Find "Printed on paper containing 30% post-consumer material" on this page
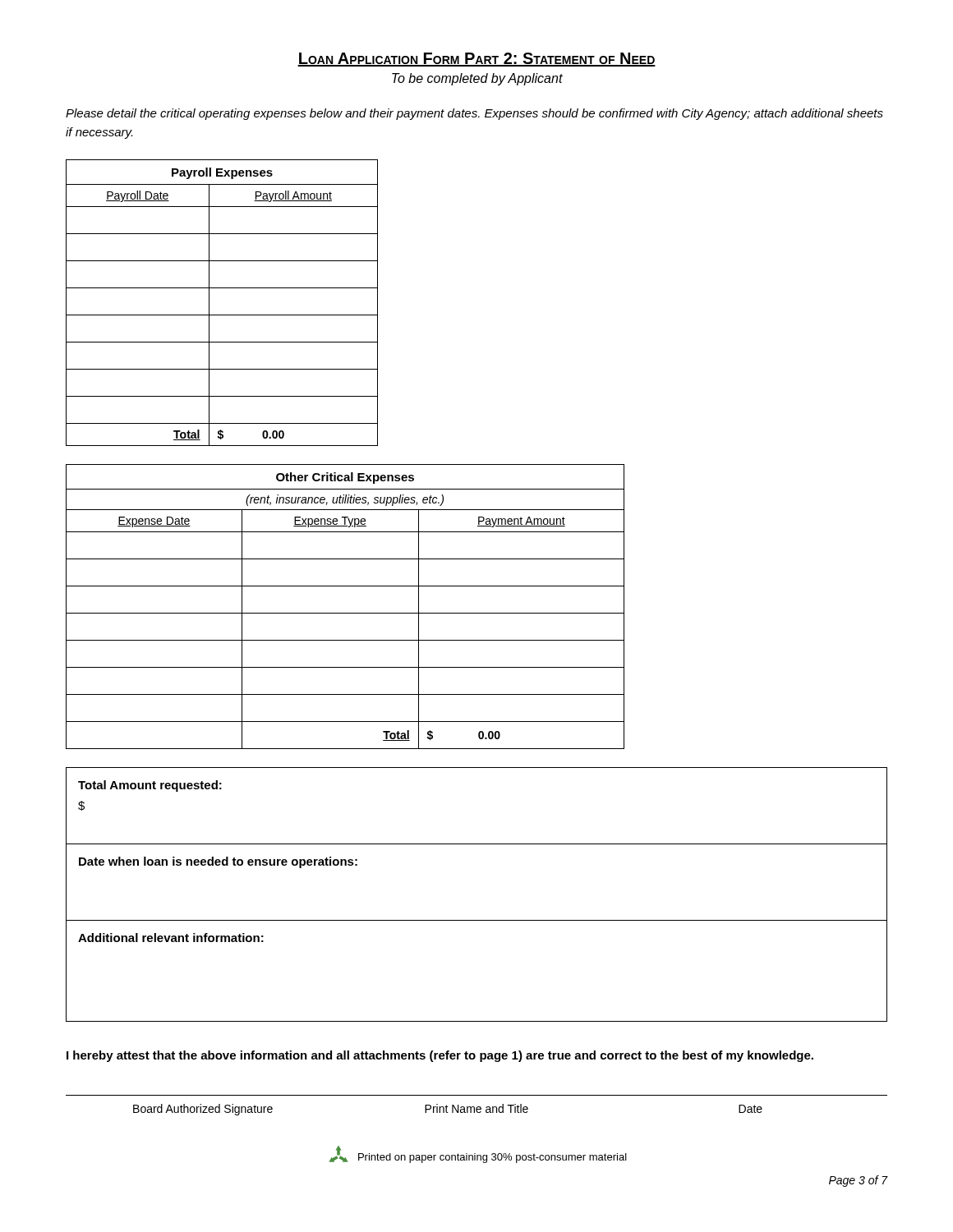The width and height of the screenshot is (953, 1232). click(x=476, y=1156)
